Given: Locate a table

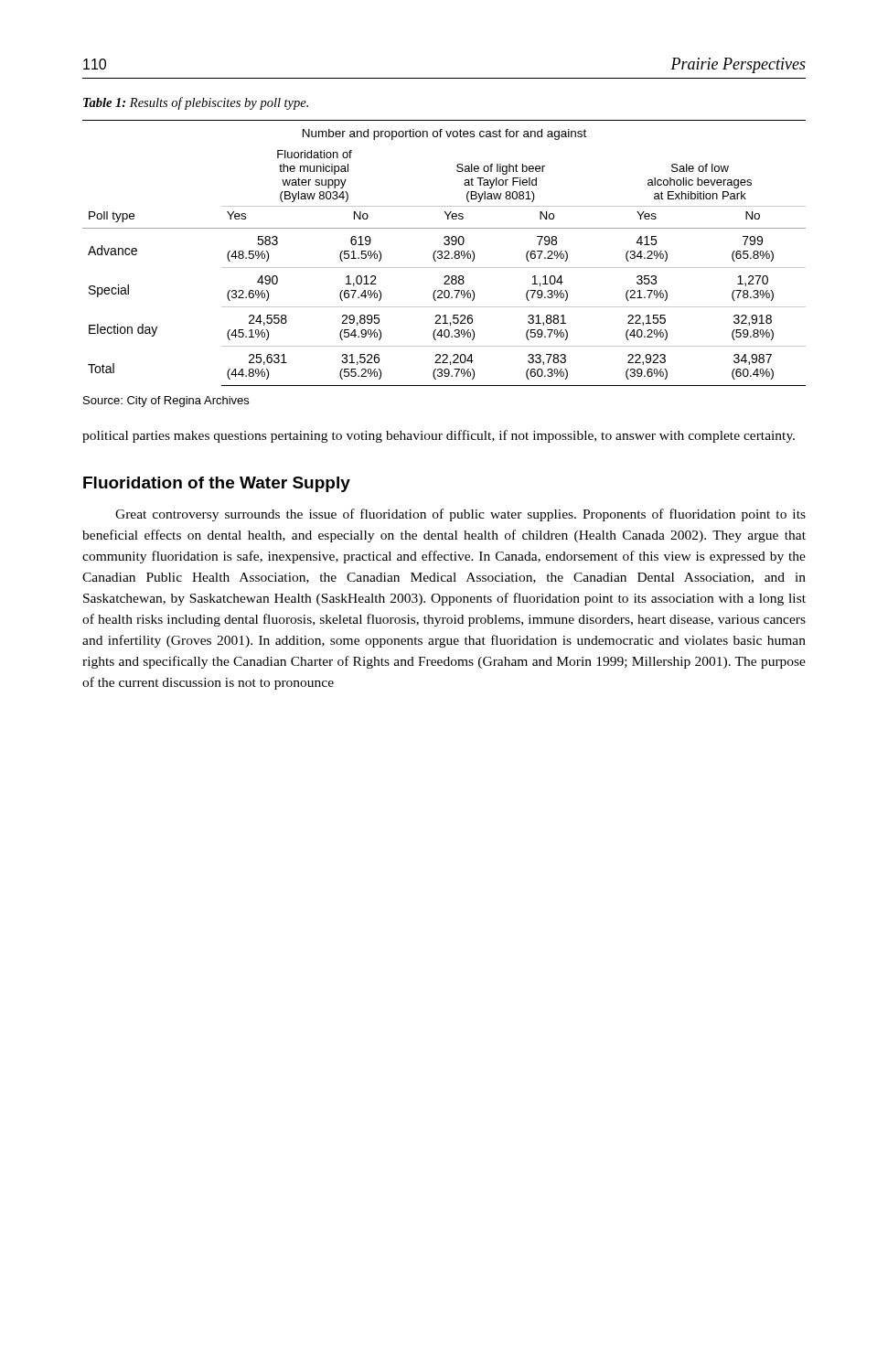Looking at the screenshot, I should point(444,253).
